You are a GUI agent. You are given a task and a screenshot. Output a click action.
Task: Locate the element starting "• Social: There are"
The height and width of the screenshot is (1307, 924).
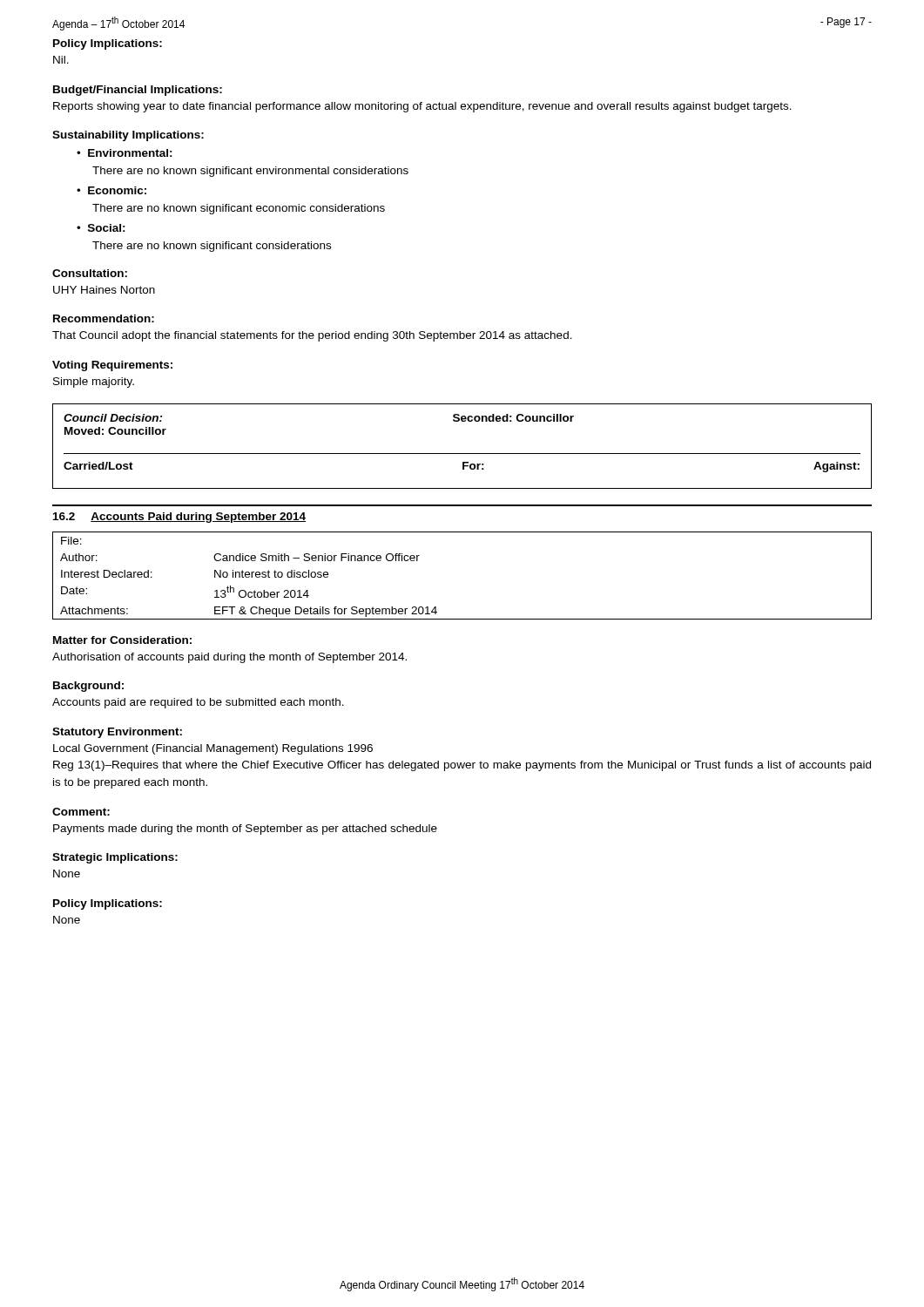point(204,237)
